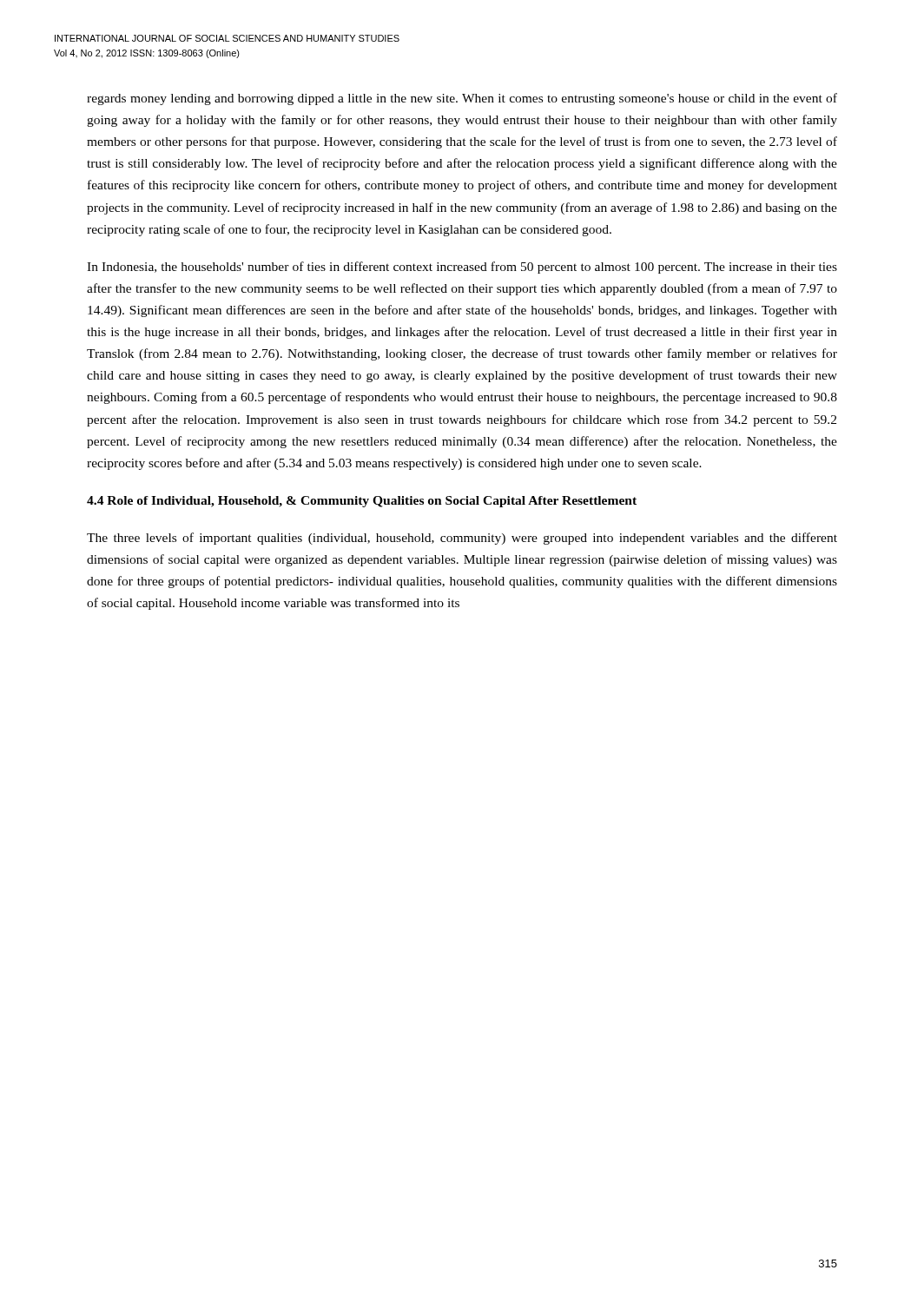This screenshot has width=924, height=1303.
Task: Find the region starting "4.4 Role of Individual, Household, &"
Action: pyautogui.click(x=462, y=500)
